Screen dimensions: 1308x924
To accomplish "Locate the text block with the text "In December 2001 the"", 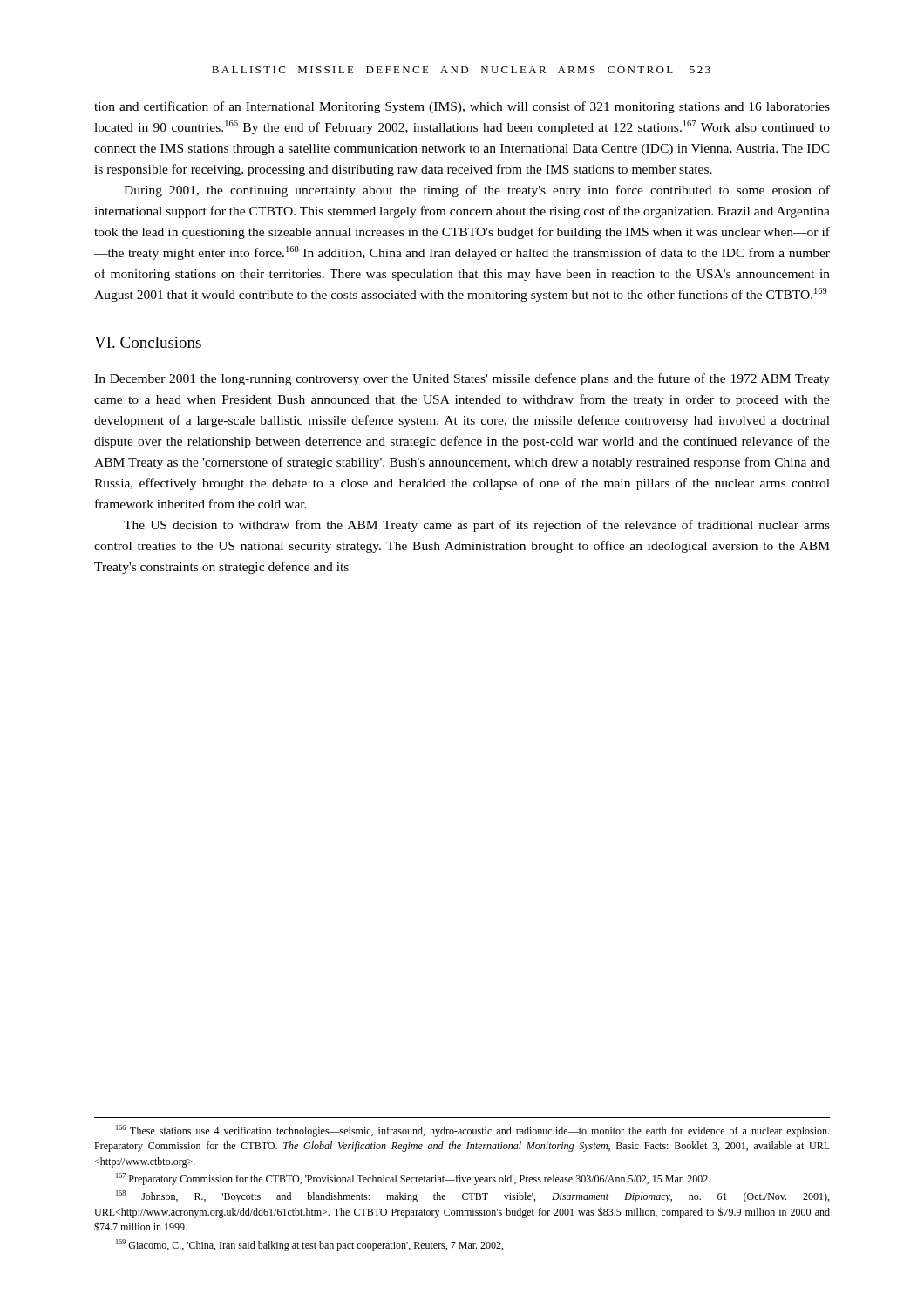I will (462, 441).
